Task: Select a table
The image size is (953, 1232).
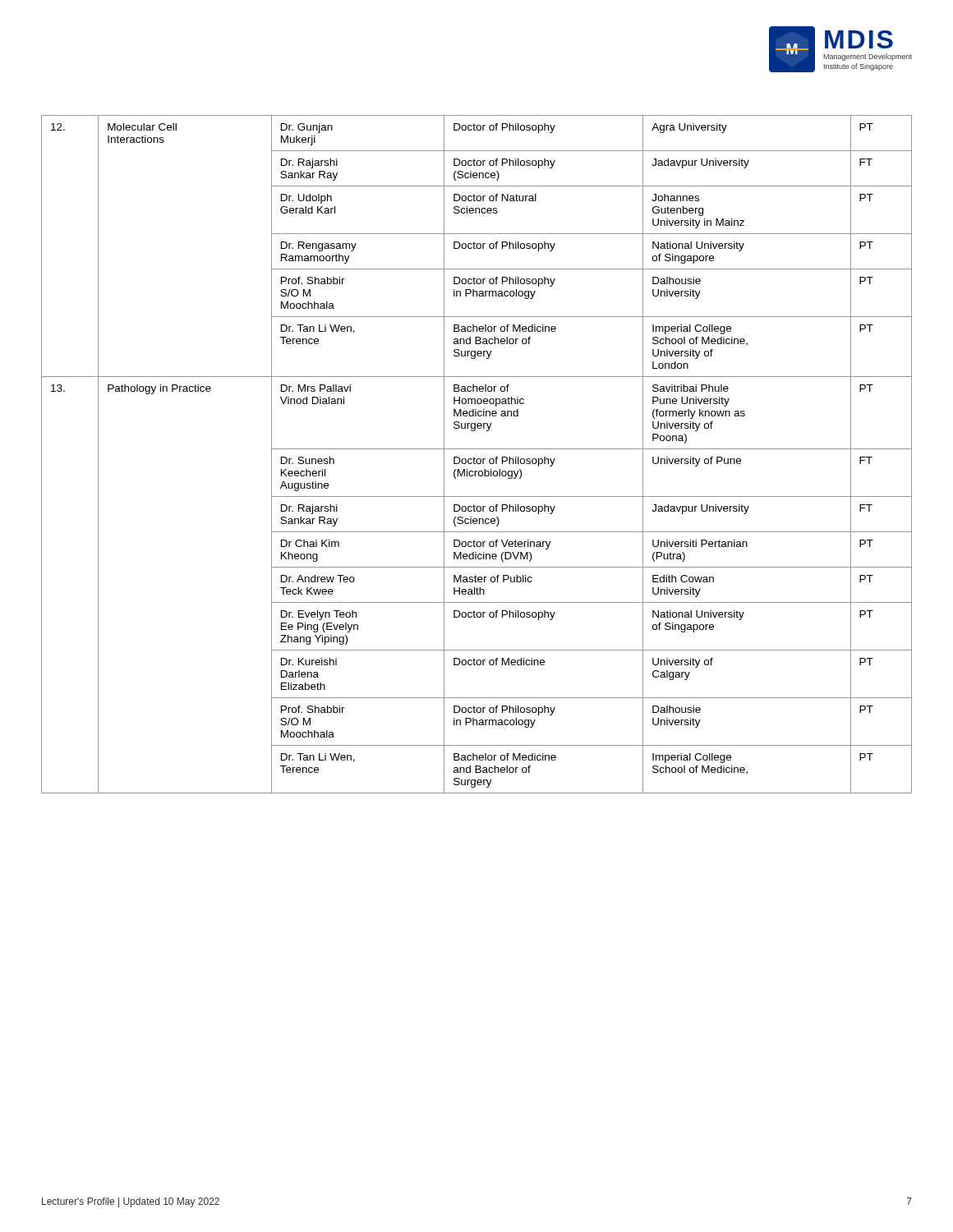Action: coord(476,454)
